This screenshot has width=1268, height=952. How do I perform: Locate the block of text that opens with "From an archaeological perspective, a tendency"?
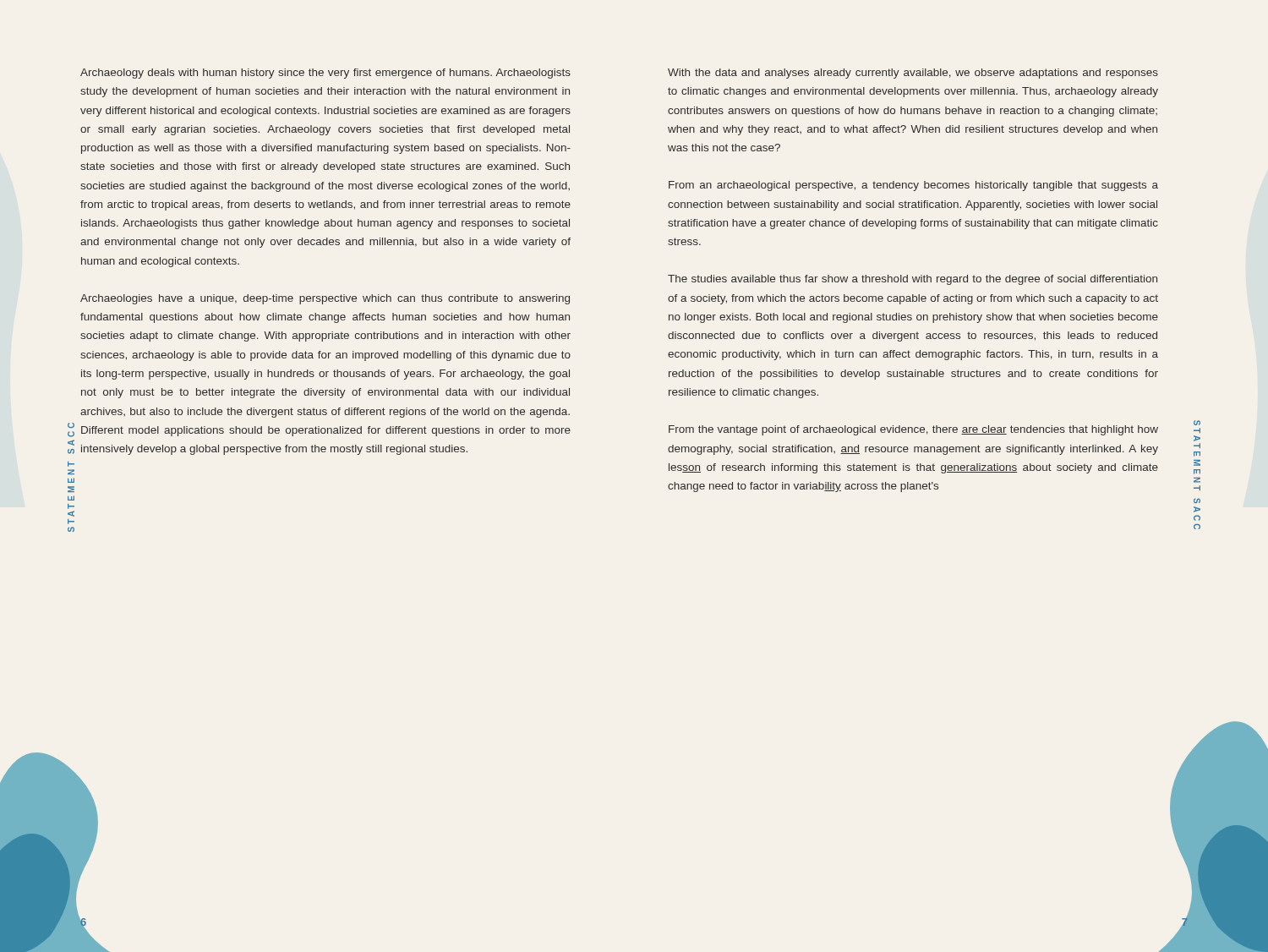coord(913,213)
